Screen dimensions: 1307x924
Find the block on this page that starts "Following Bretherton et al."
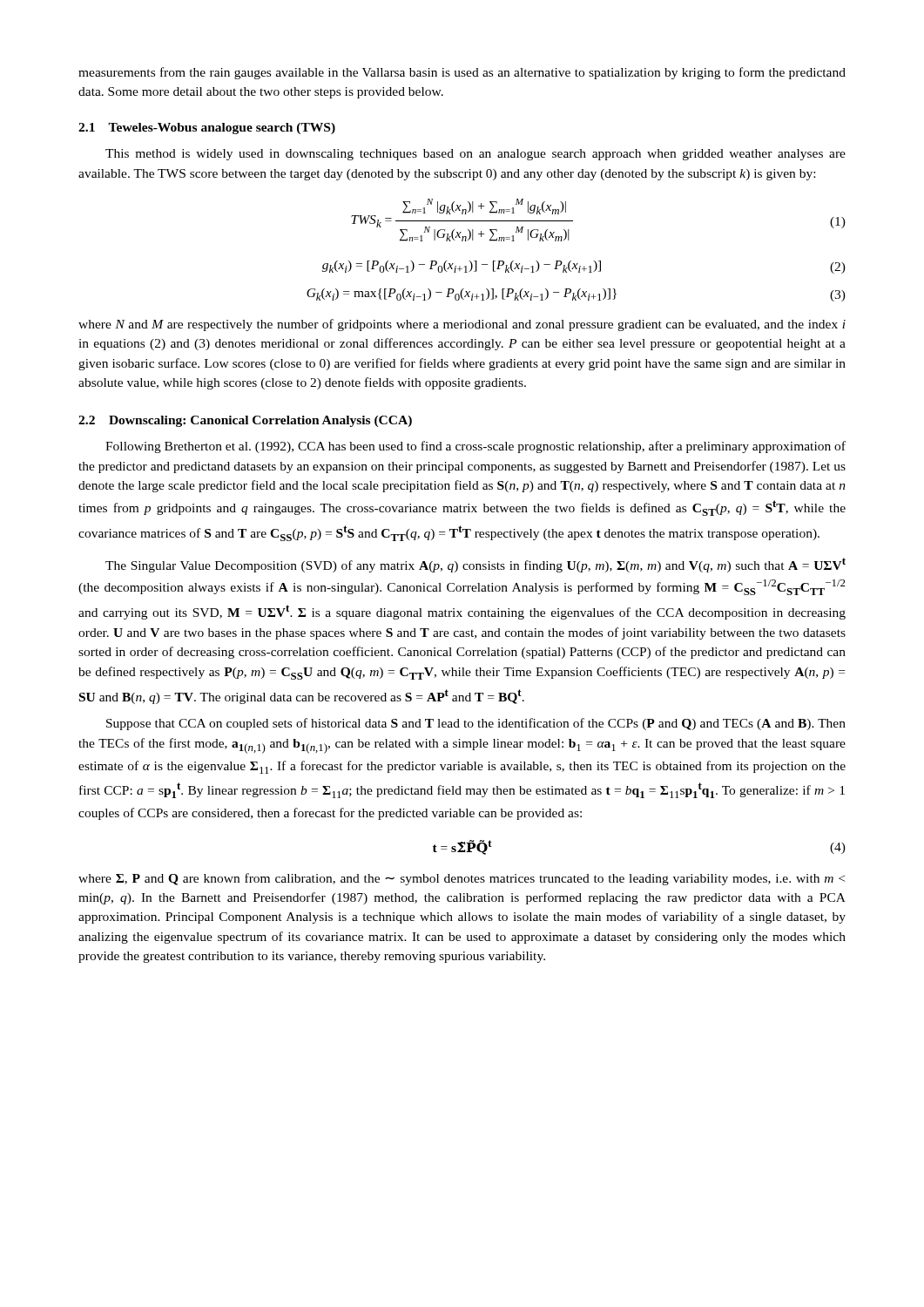pos(462,491)
